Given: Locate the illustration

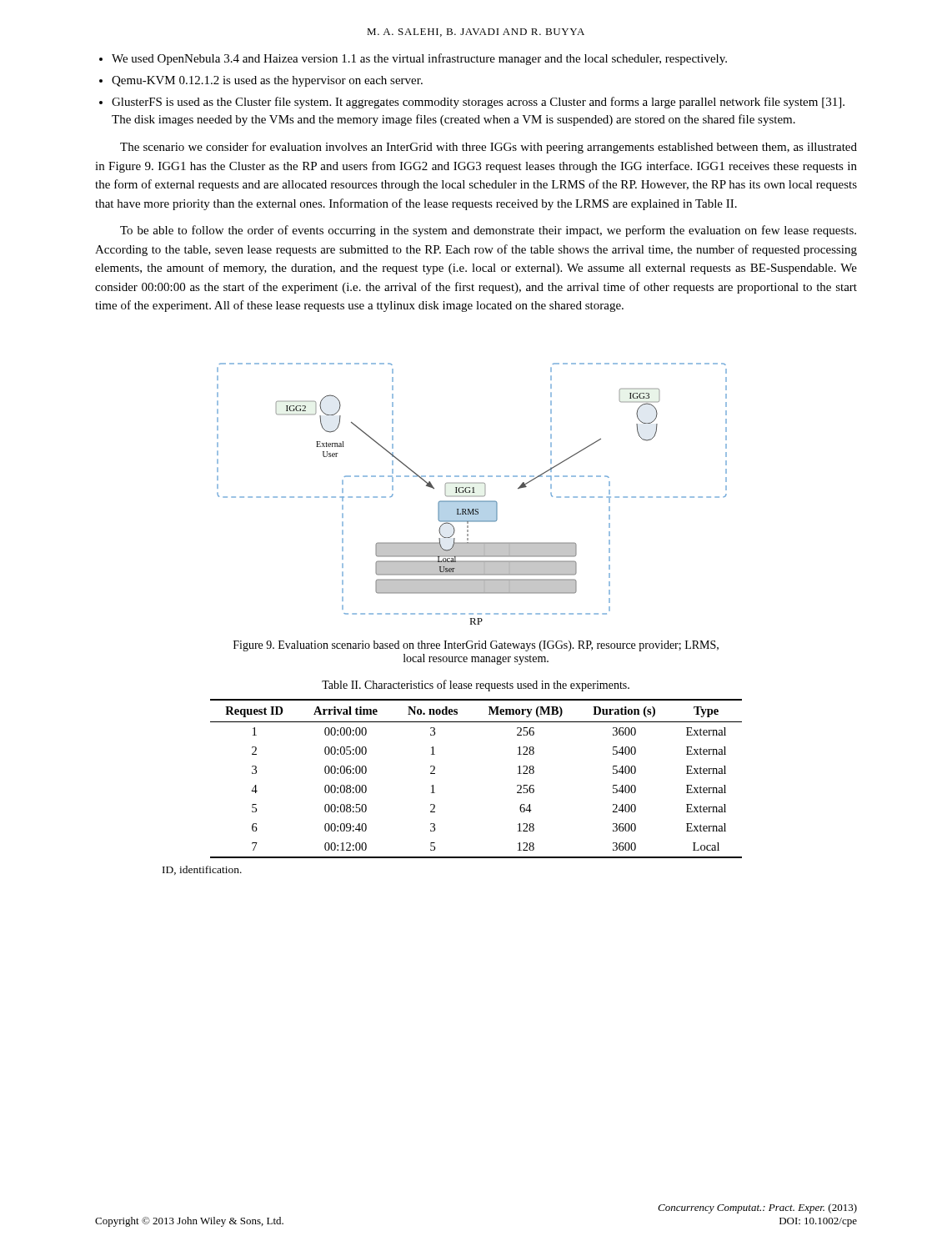Looking at the screenshot, I should (476, 482).
